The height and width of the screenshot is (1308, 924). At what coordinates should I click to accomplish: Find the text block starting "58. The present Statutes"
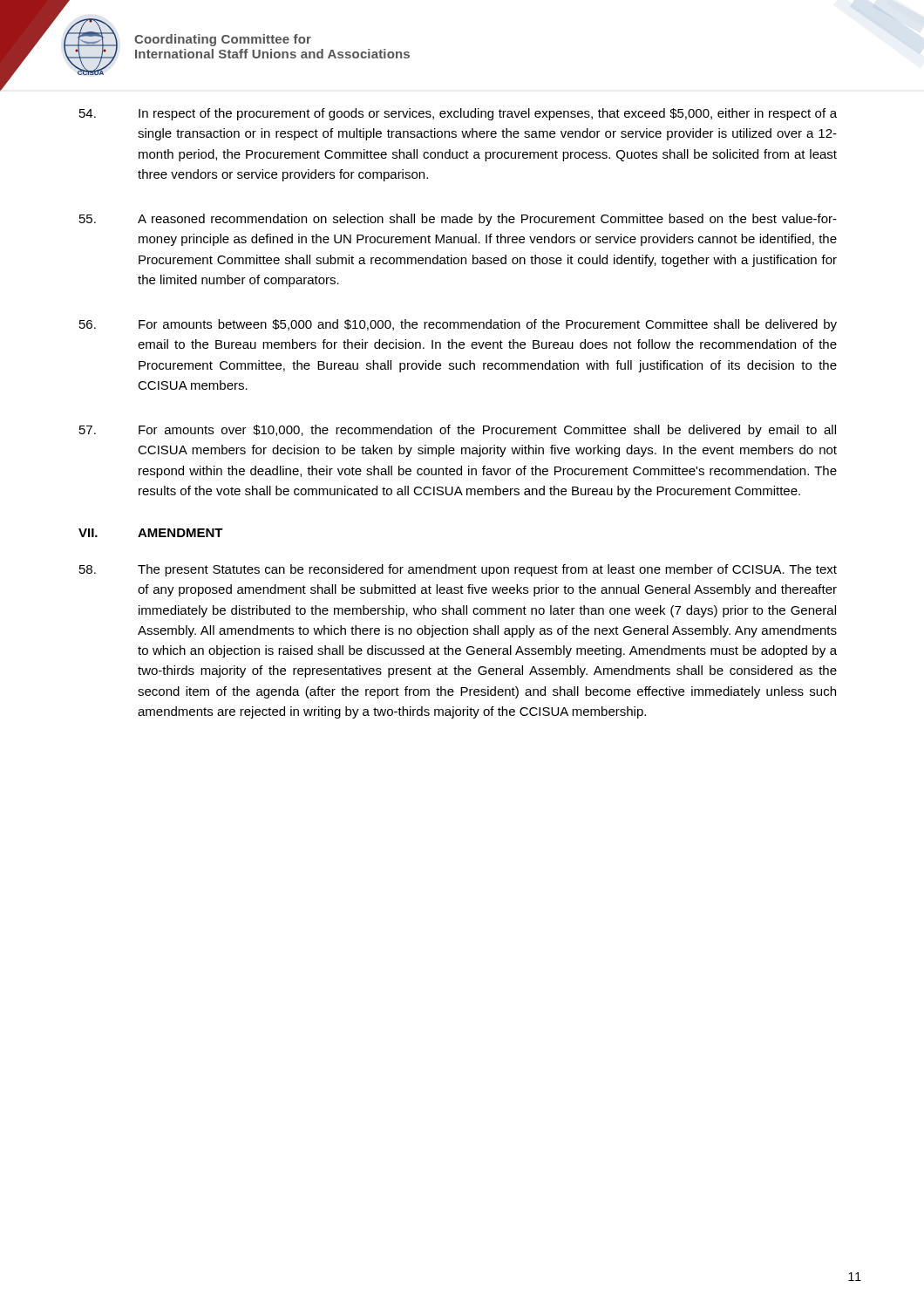(x=458, y=640)
